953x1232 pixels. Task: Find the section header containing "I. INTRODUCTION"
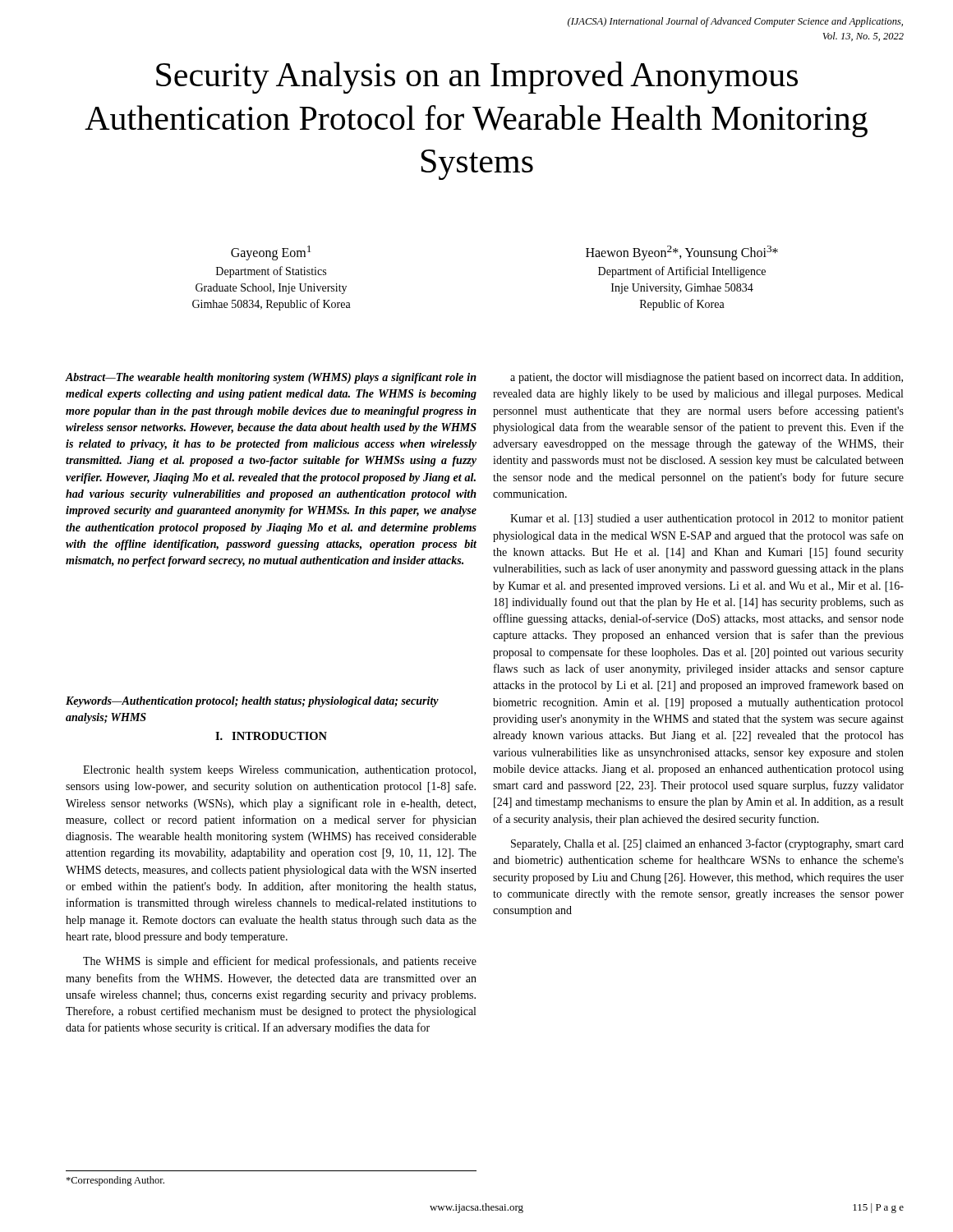point(271,736)
